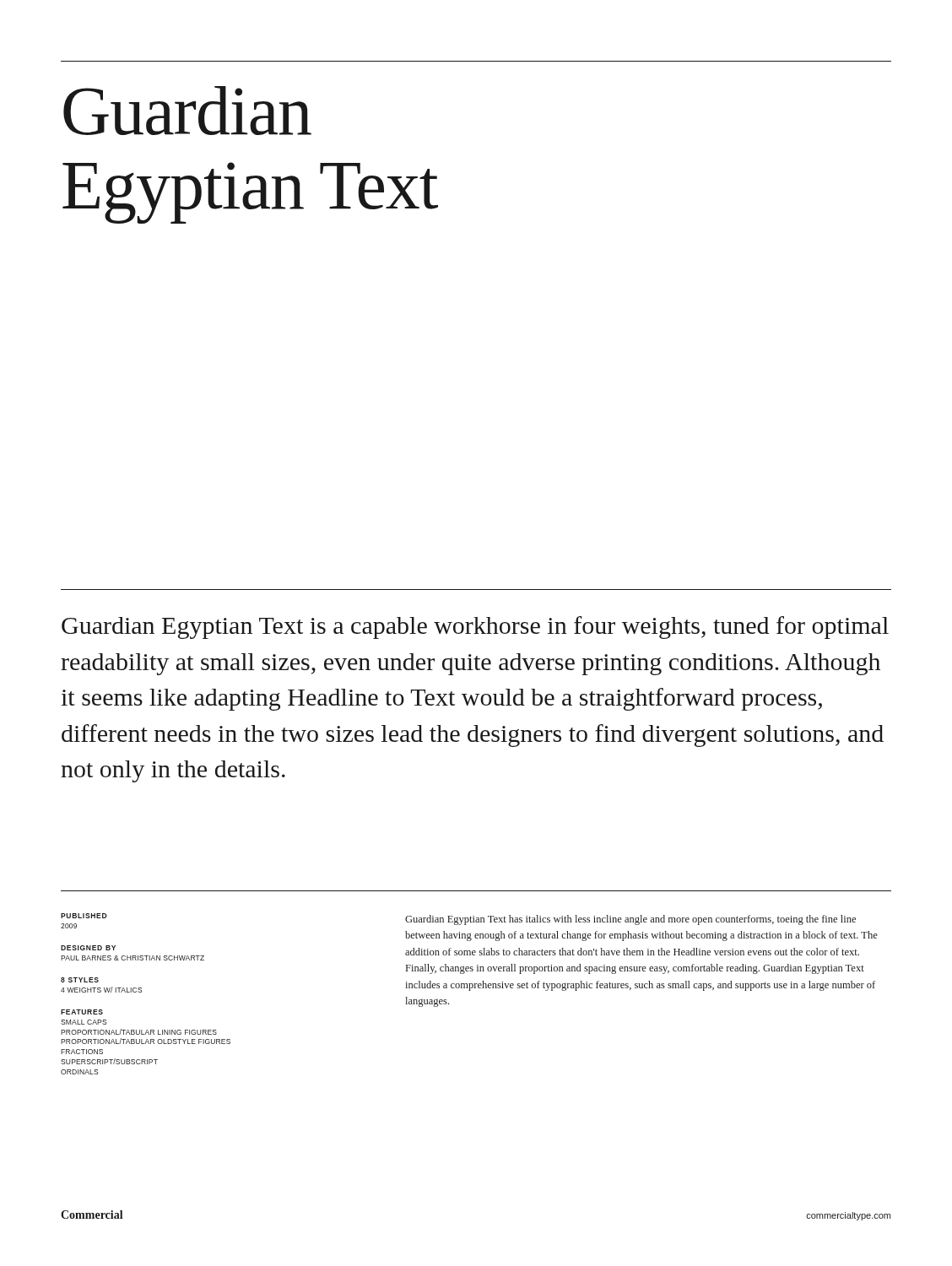Image resolution: width=952 pixels, height=1266 pixels.
Task: Point to "Features Small CapsProportional/Tabular Lining FiguresProportional/Tabular Oldstyle FiguresFractionsSuperscript/SubscriptOrdinals"
Action: coord(196,1043)
